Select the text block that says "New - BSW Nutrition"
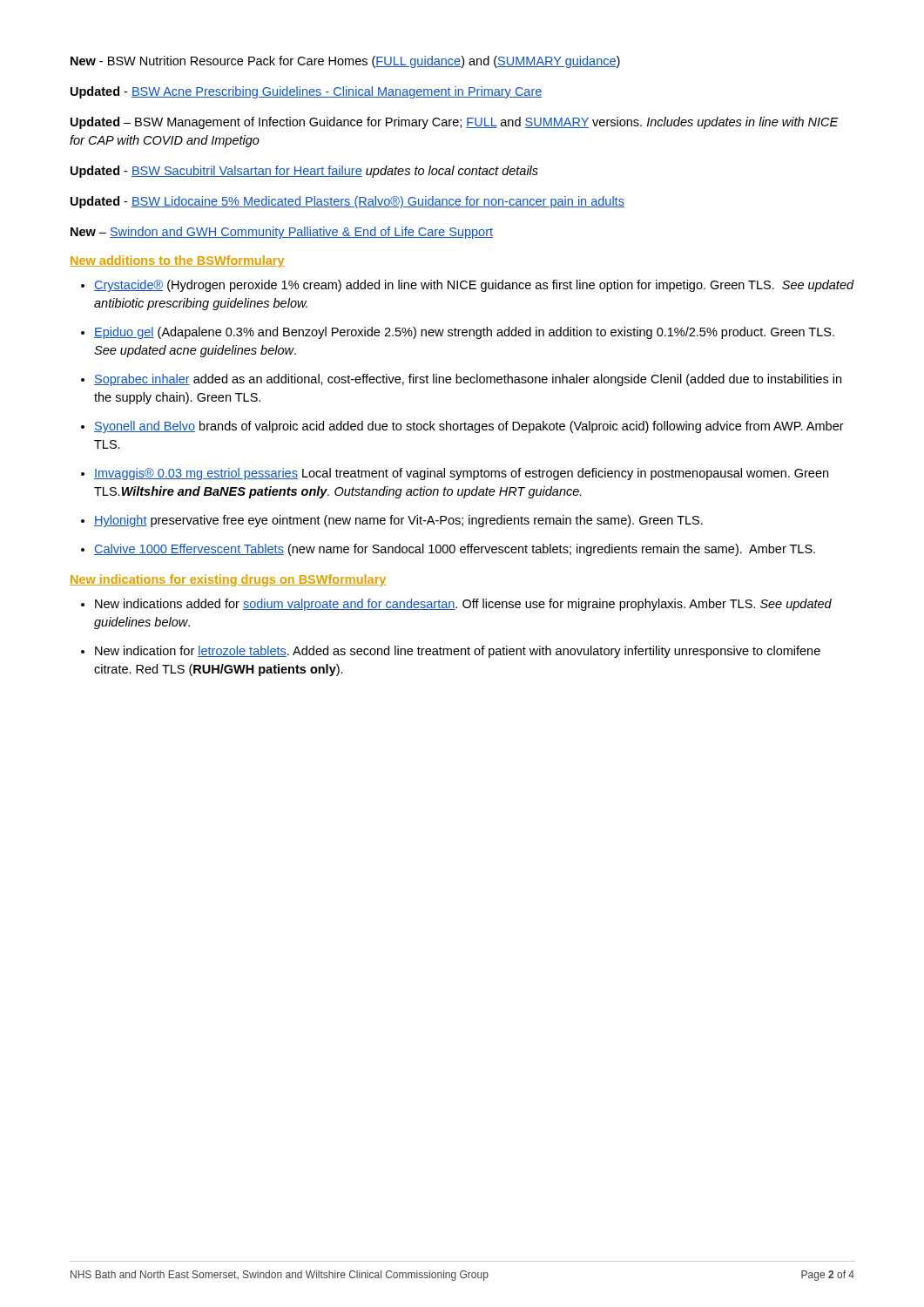The image size is (924, 1307). point(345,61)
